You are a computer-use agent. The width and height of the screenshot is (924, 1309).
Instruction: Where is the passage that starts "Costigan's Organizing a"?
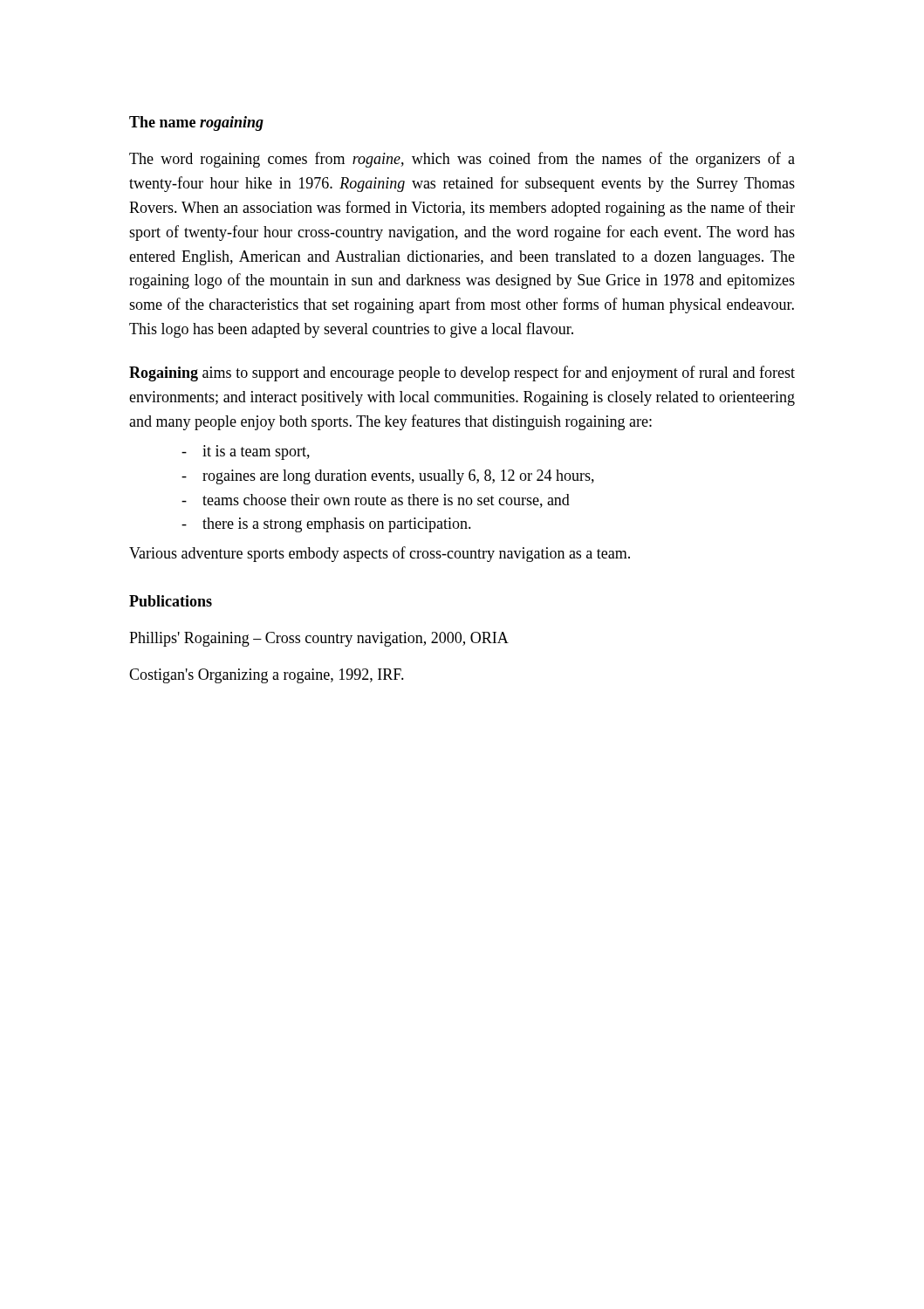point(267,675)
